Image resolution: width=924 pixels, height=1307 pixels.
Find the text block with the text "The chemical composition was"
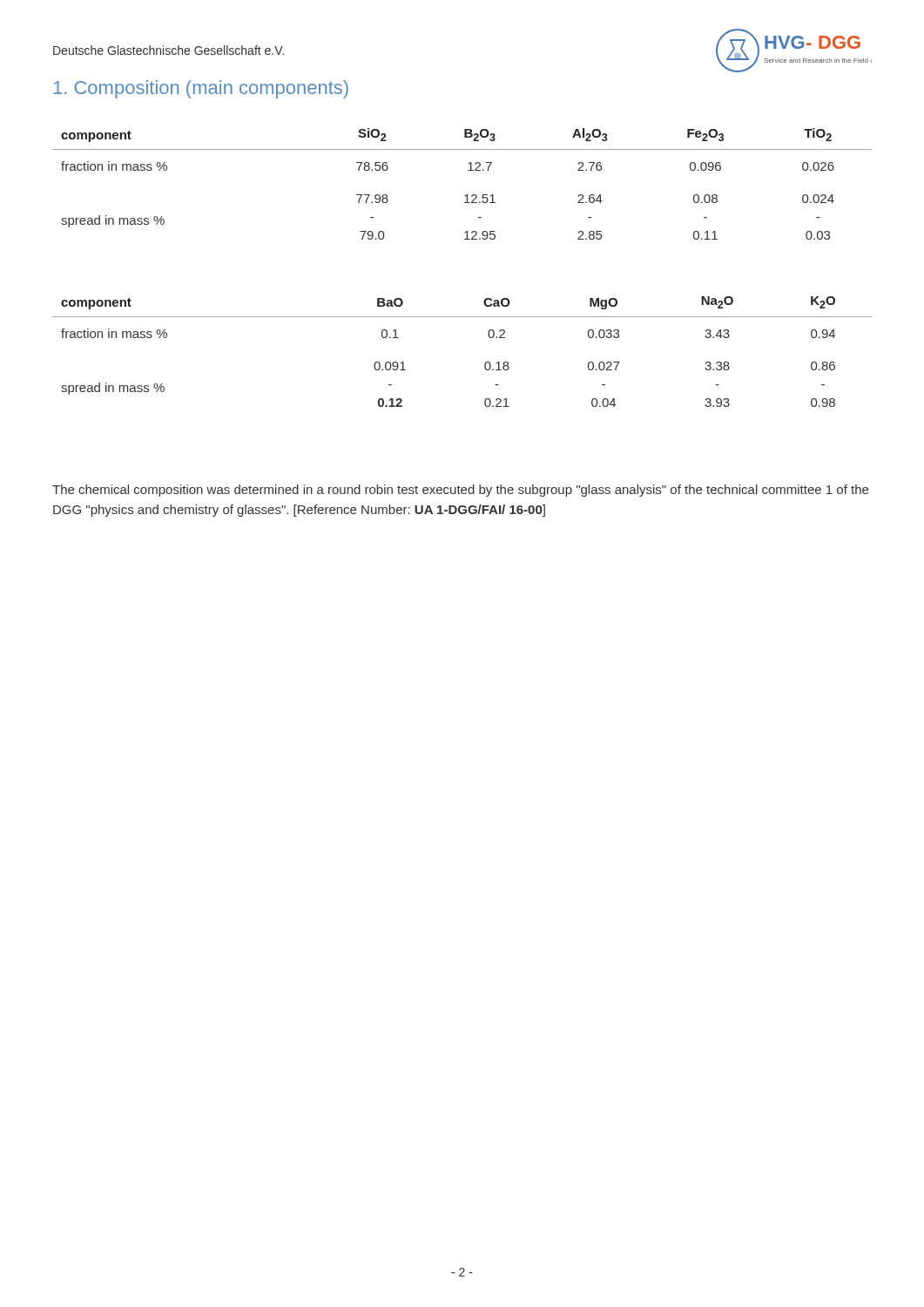click(x=461, y=499)
